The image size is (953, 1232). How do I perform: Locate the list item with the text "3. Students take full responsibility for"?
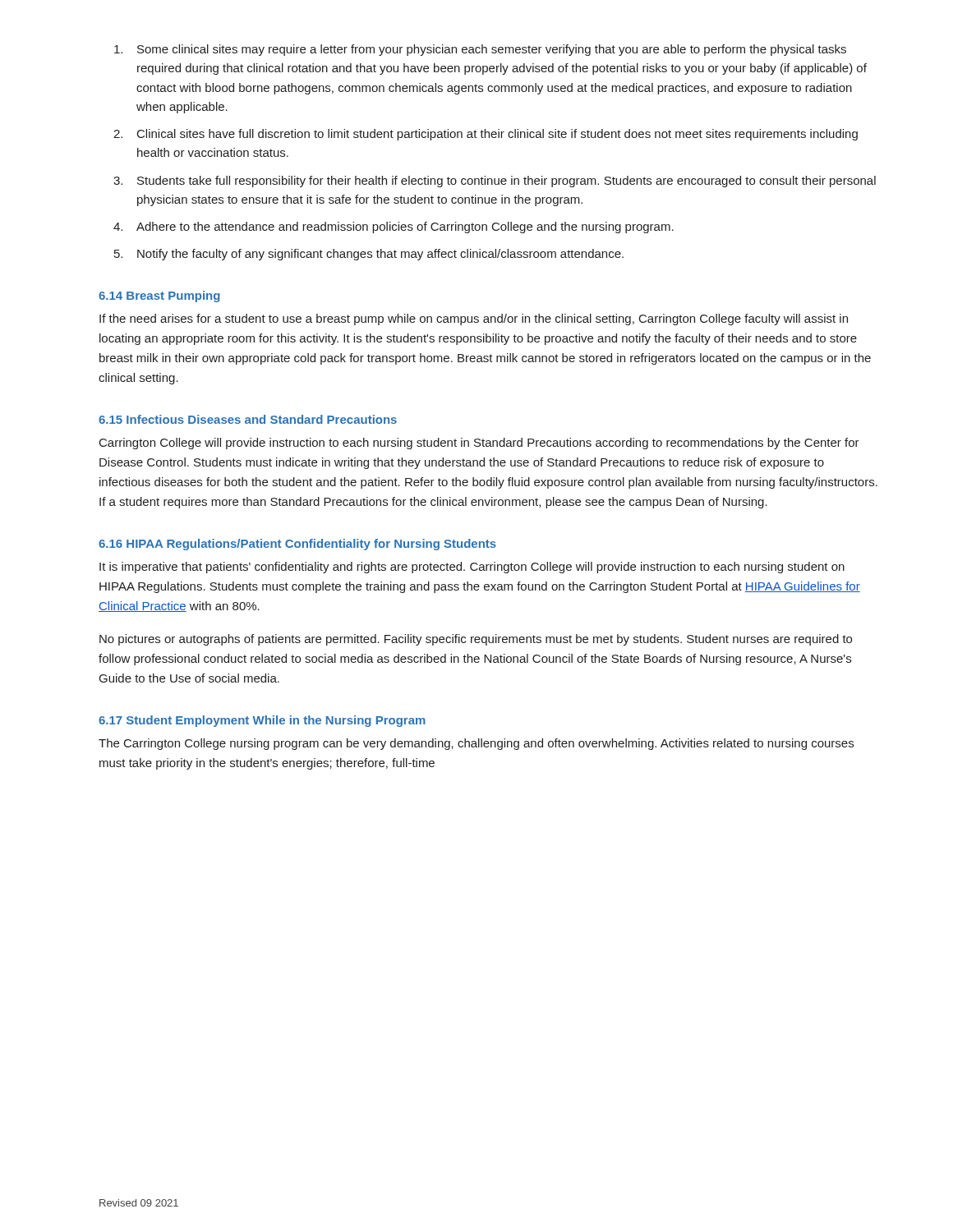[x=496, y=189]
